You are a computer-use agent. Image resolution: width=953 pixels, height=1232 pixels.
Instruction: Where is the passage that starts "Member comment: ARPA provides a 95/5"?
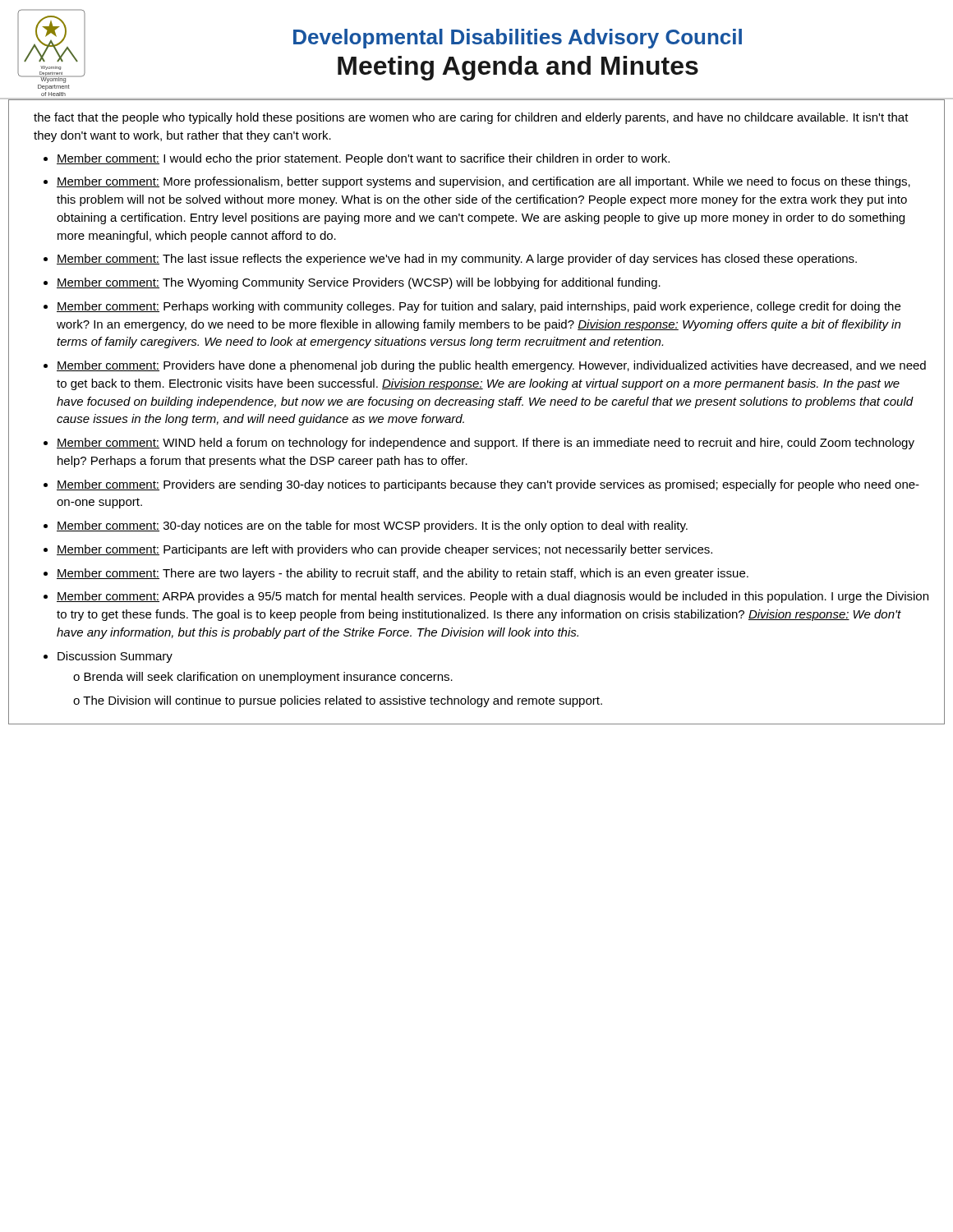click(493, 614)
